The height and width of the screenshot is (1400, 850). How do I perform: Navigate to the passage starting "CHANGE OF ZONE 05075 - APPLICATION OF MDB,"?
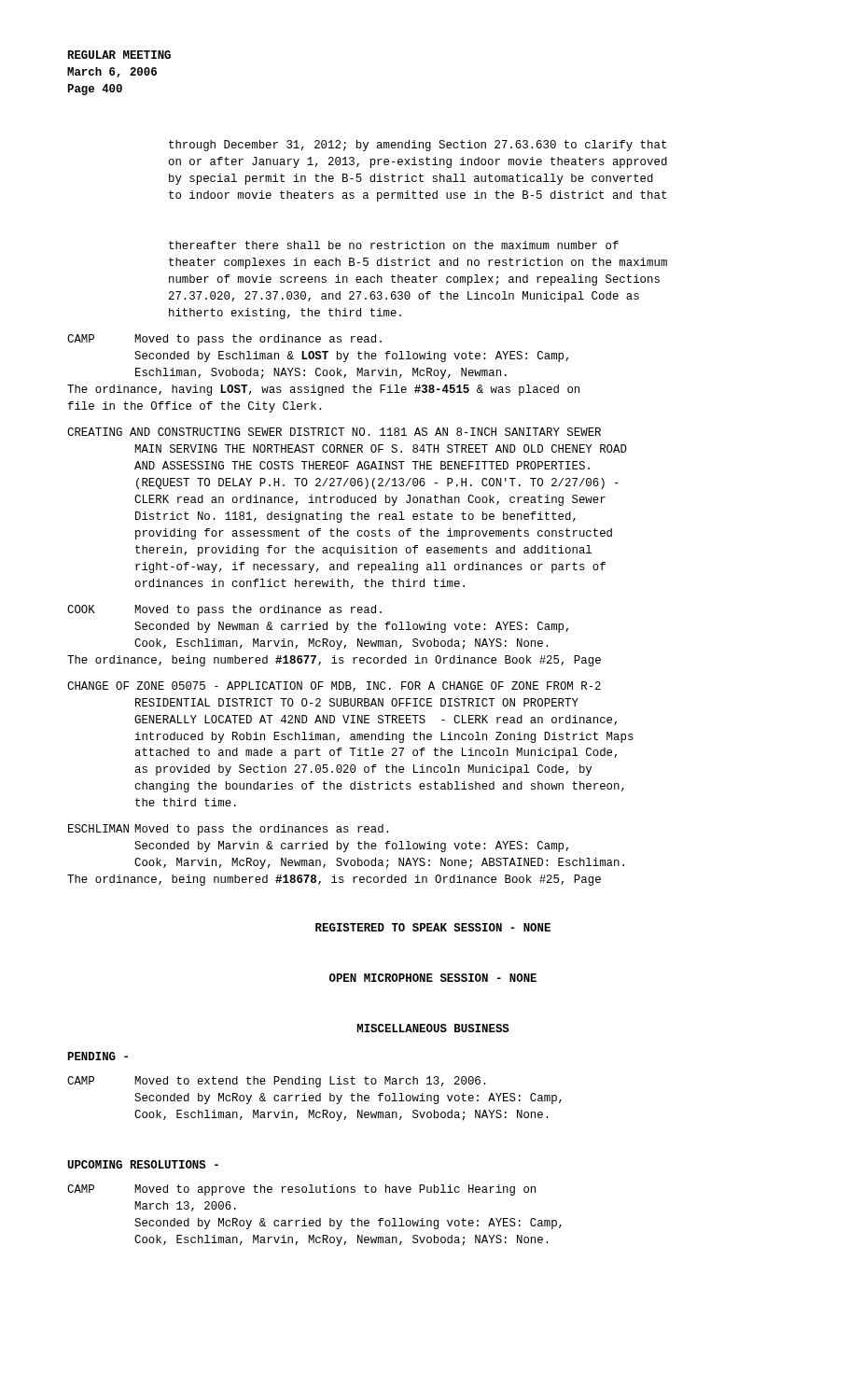coord(350,745)
